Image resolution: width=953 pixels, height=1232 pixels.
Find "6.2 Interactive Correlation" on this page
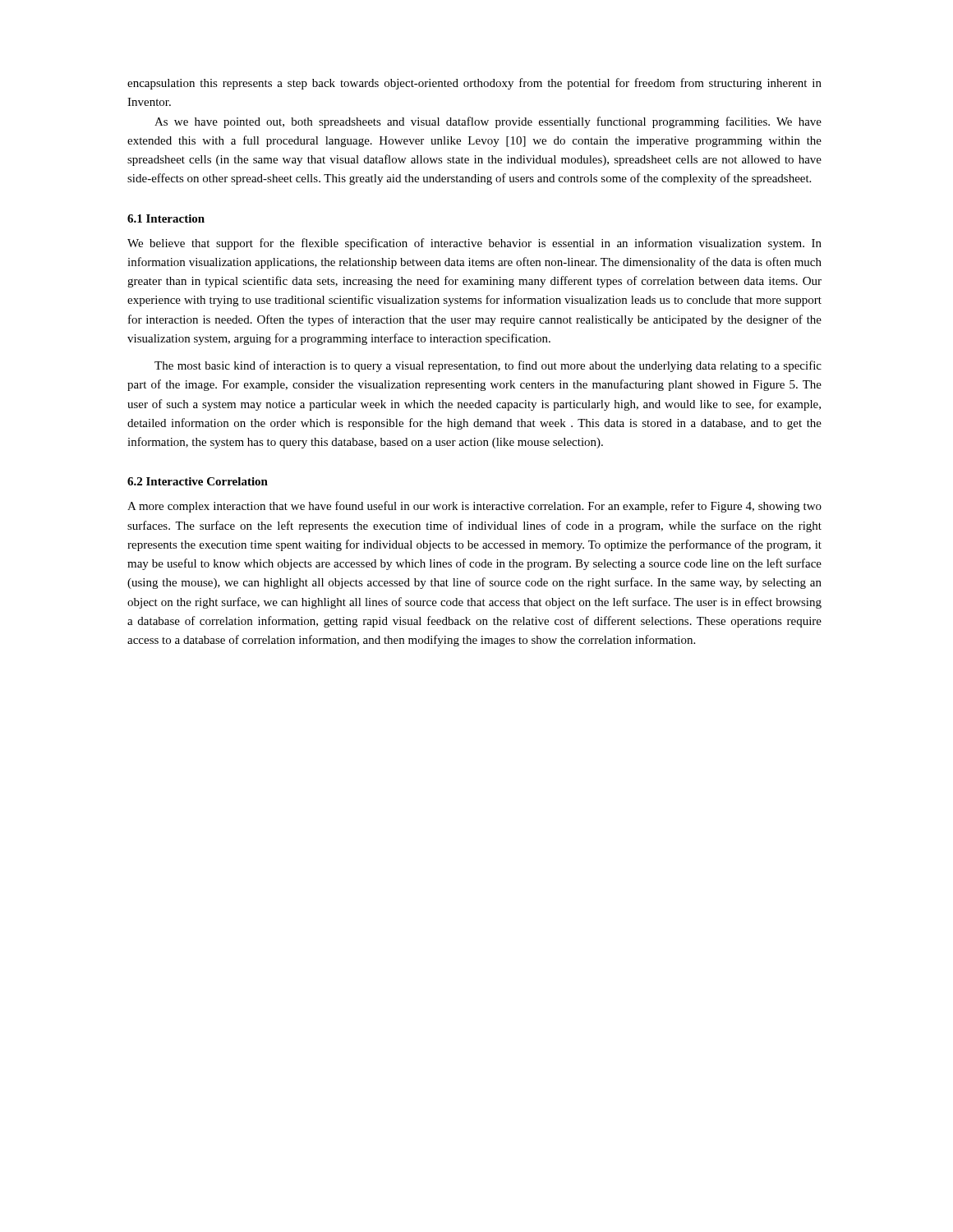198,482
